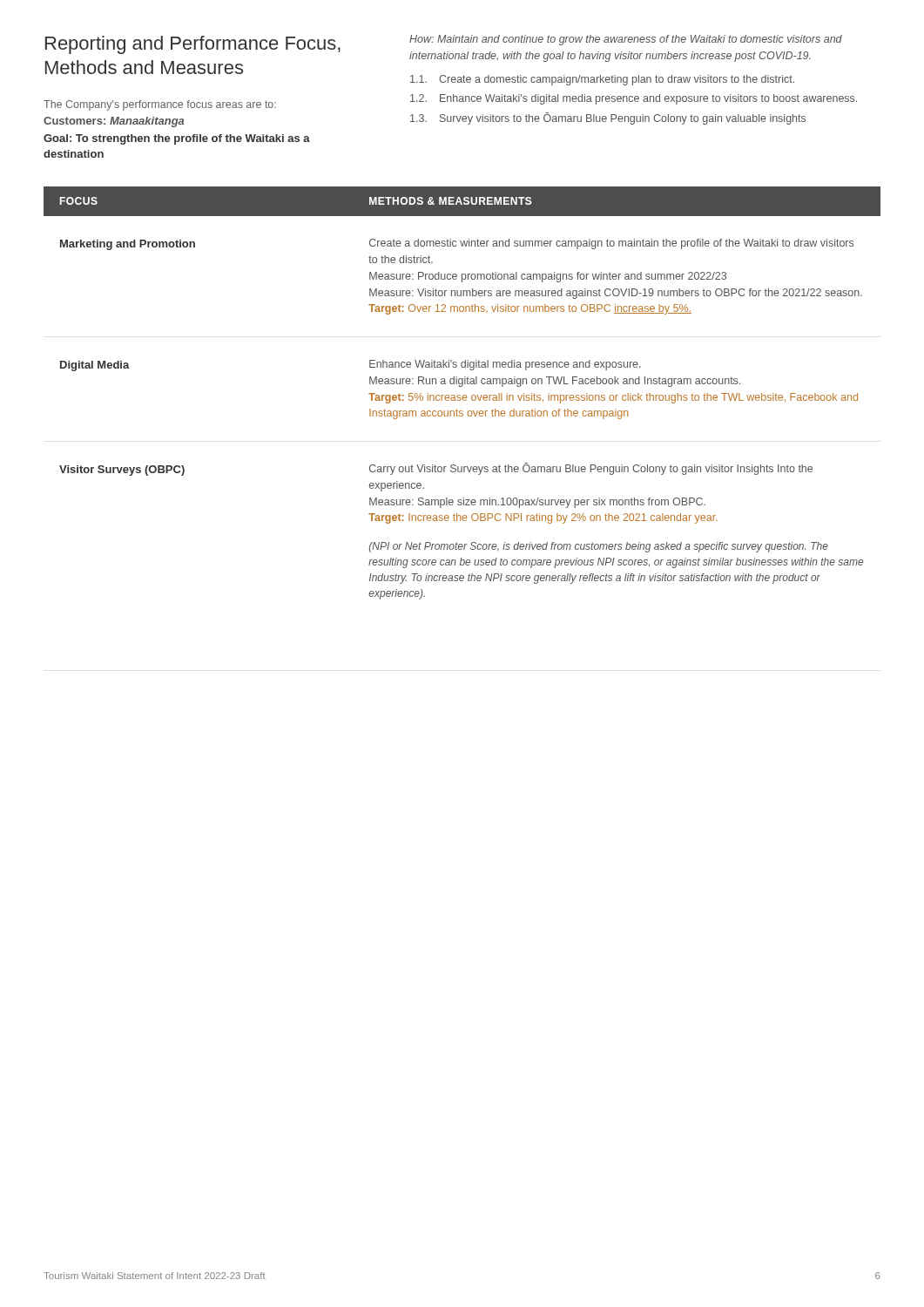Navigate to the region starting "Customers: Manaakitanga"

(x=114, y=121)
